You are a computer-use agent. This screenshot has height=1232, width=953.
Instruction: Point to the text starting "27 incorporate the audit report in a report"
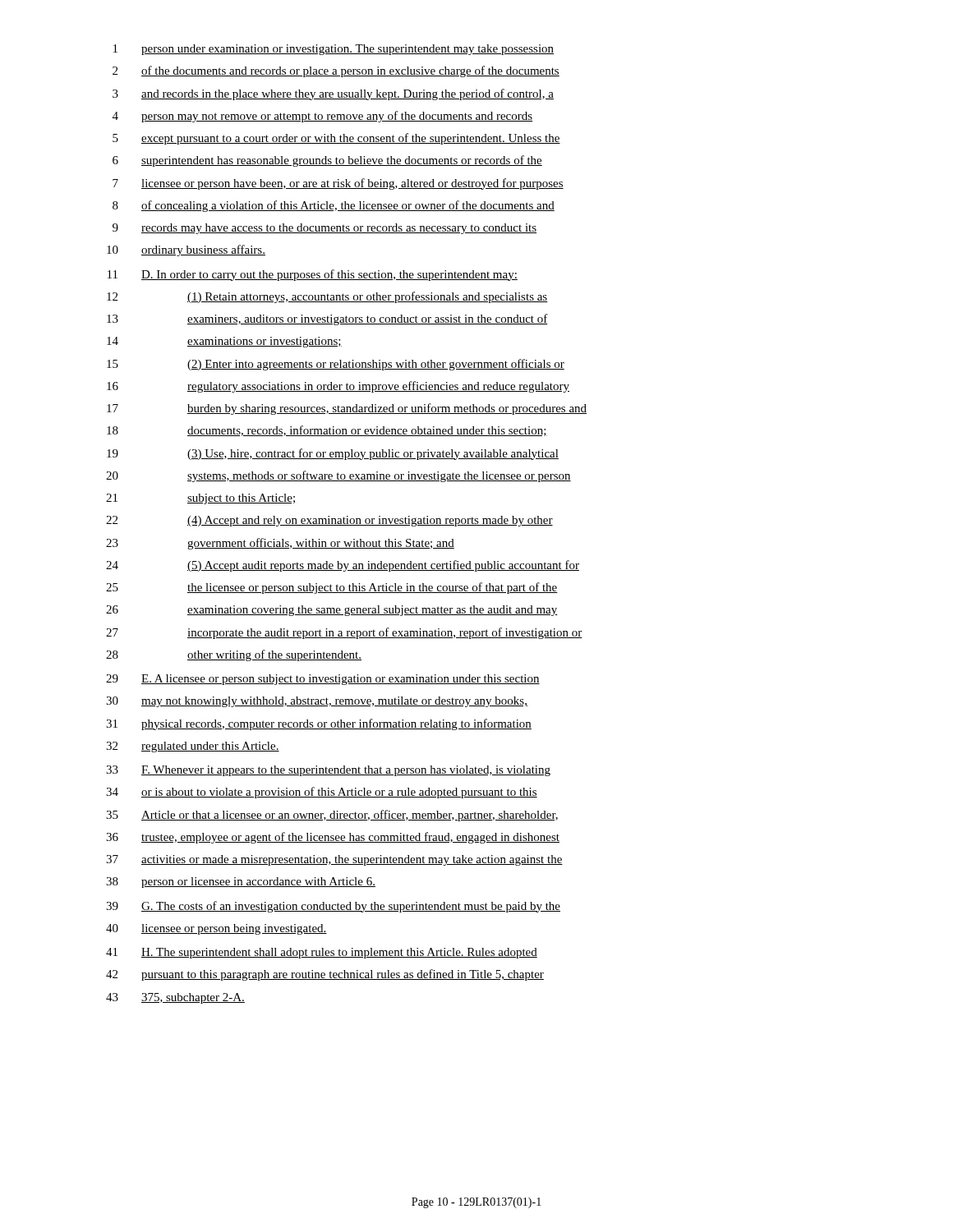point(476,633)
